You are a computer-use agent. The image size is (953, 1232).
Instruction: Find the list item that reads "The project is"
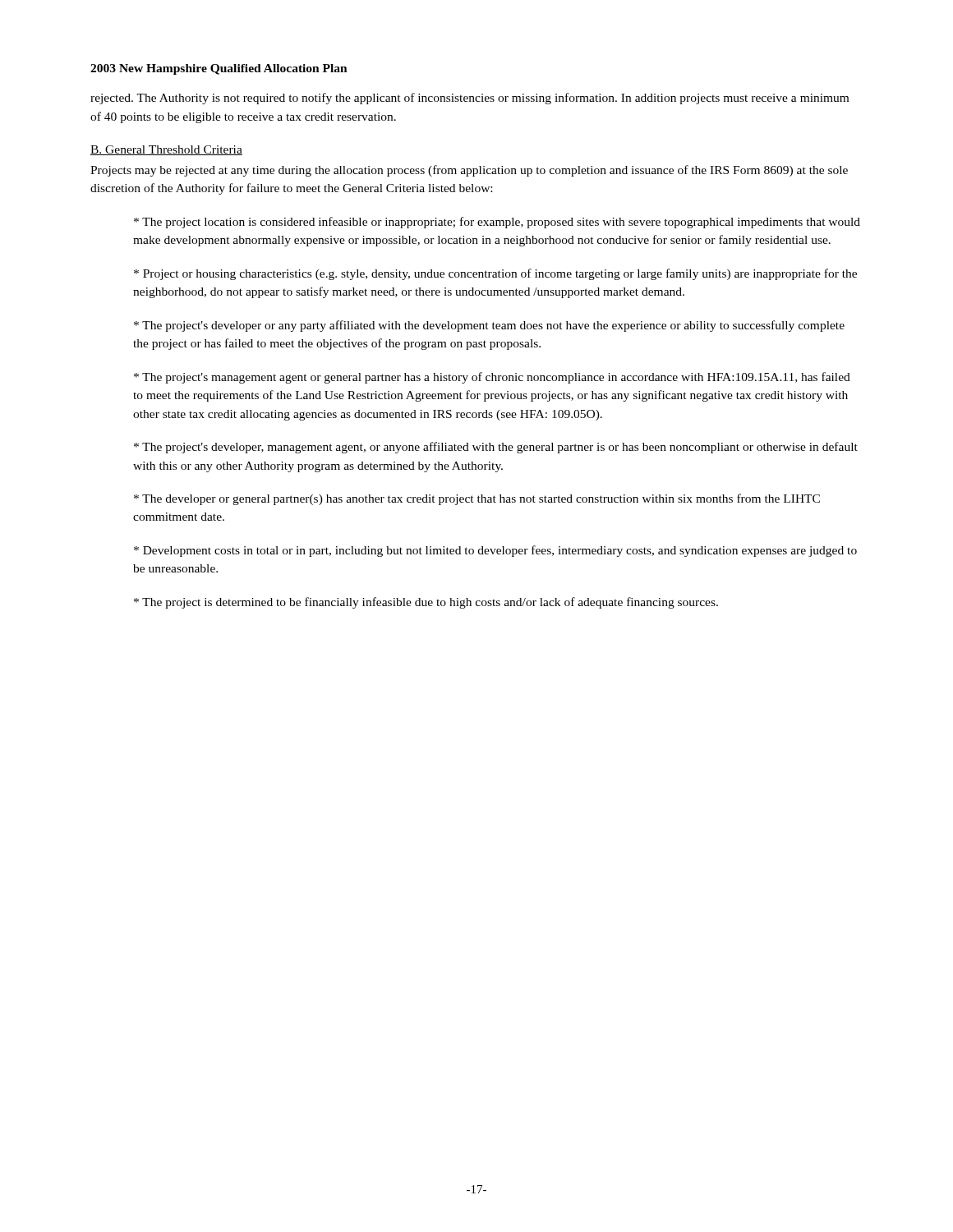(426, 602)
